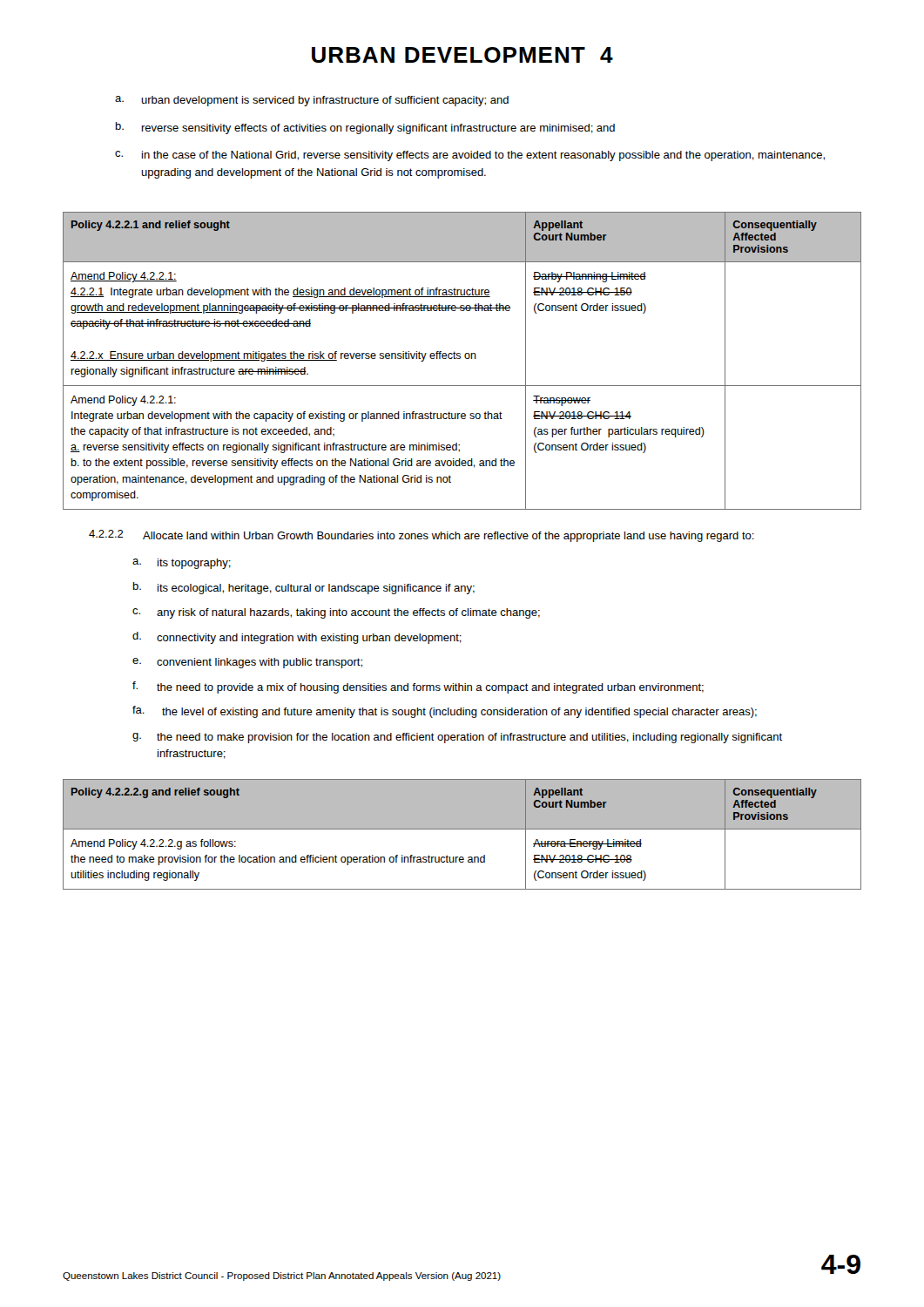Find the text block that says "2.2.2 Allocate land within Urban Growth Boundaries into"
This screenshot has width=924, height=1307.
466,535
